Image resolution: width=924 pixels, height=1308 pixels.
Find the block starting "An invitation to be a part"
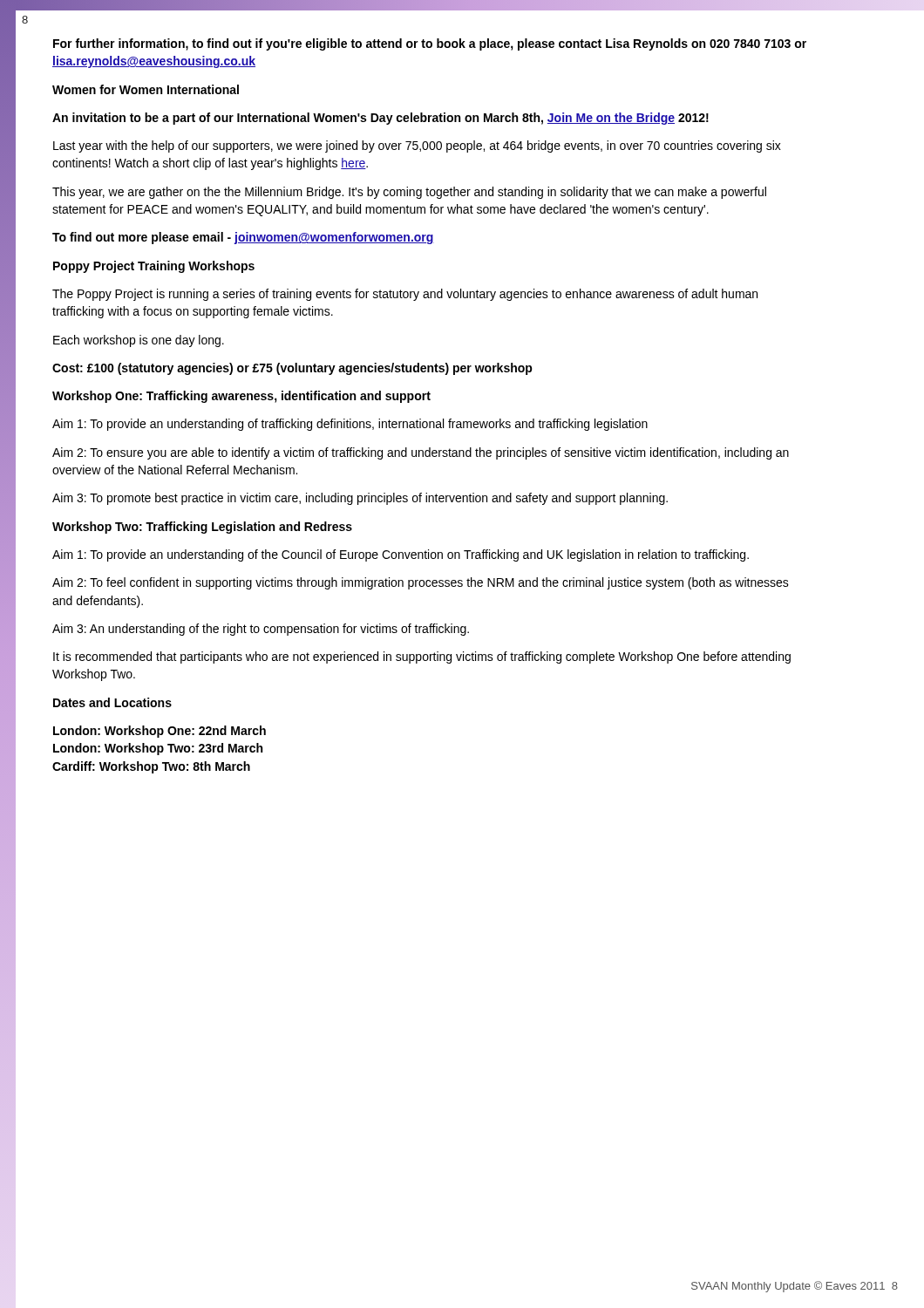pyautogui.click(x=432, y=118)
